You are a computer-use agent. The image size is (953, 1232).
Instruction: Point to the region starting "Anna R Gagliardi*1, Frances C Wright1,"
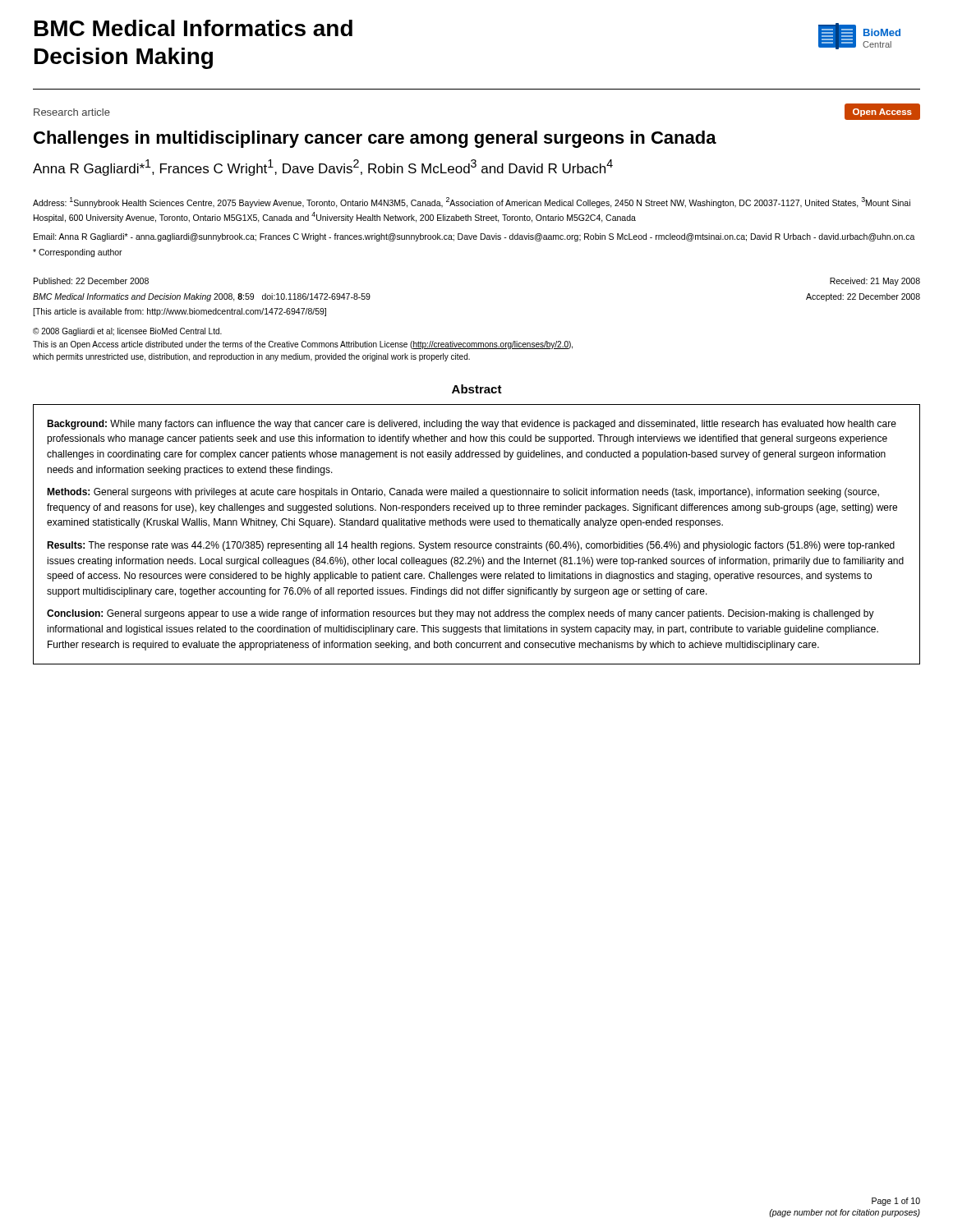click(323, 166)
